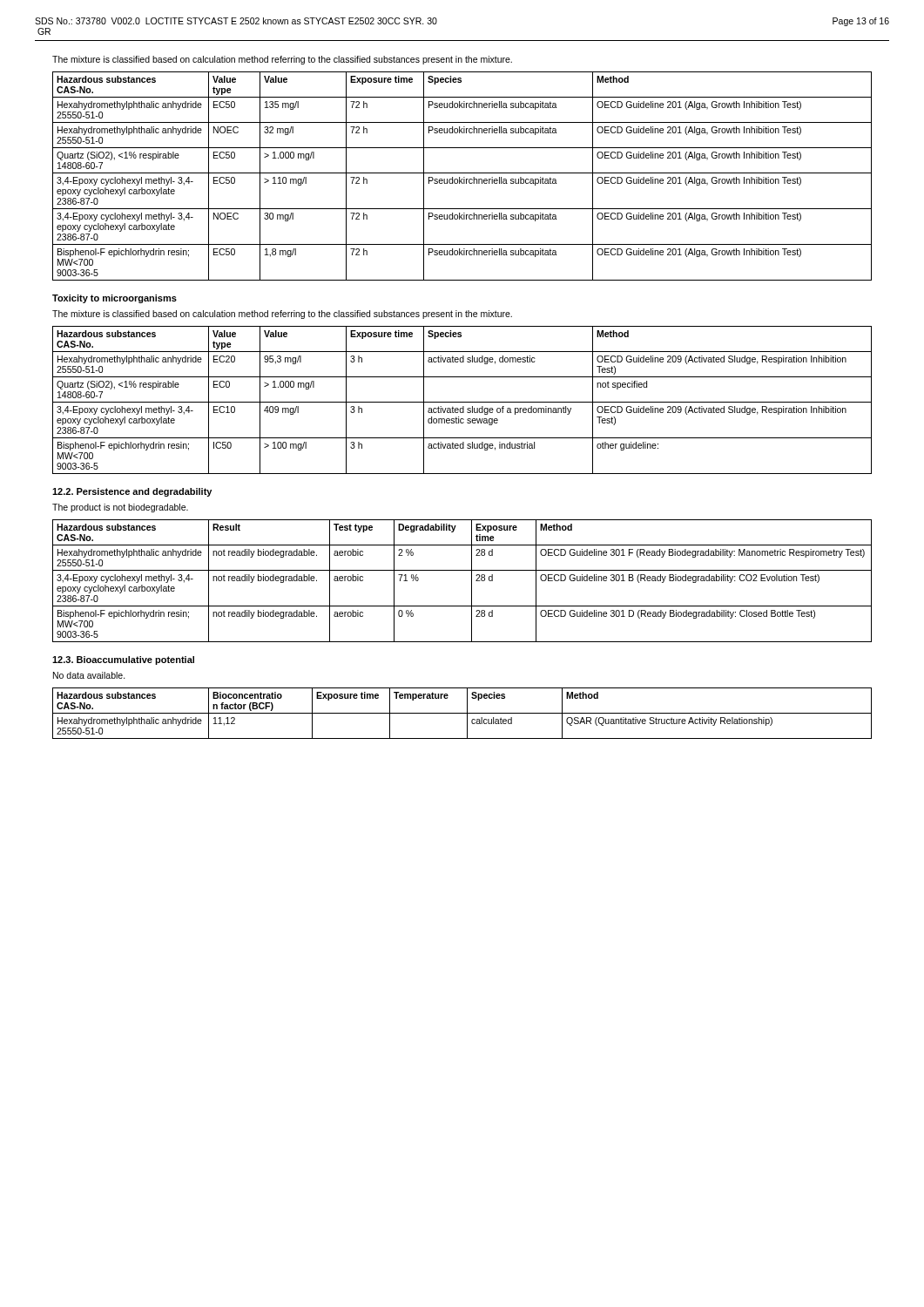The height and width of the screenshot is (1307, 924).
Task: Select the passage starting "The product is"
Action: [x=120, y=507]
